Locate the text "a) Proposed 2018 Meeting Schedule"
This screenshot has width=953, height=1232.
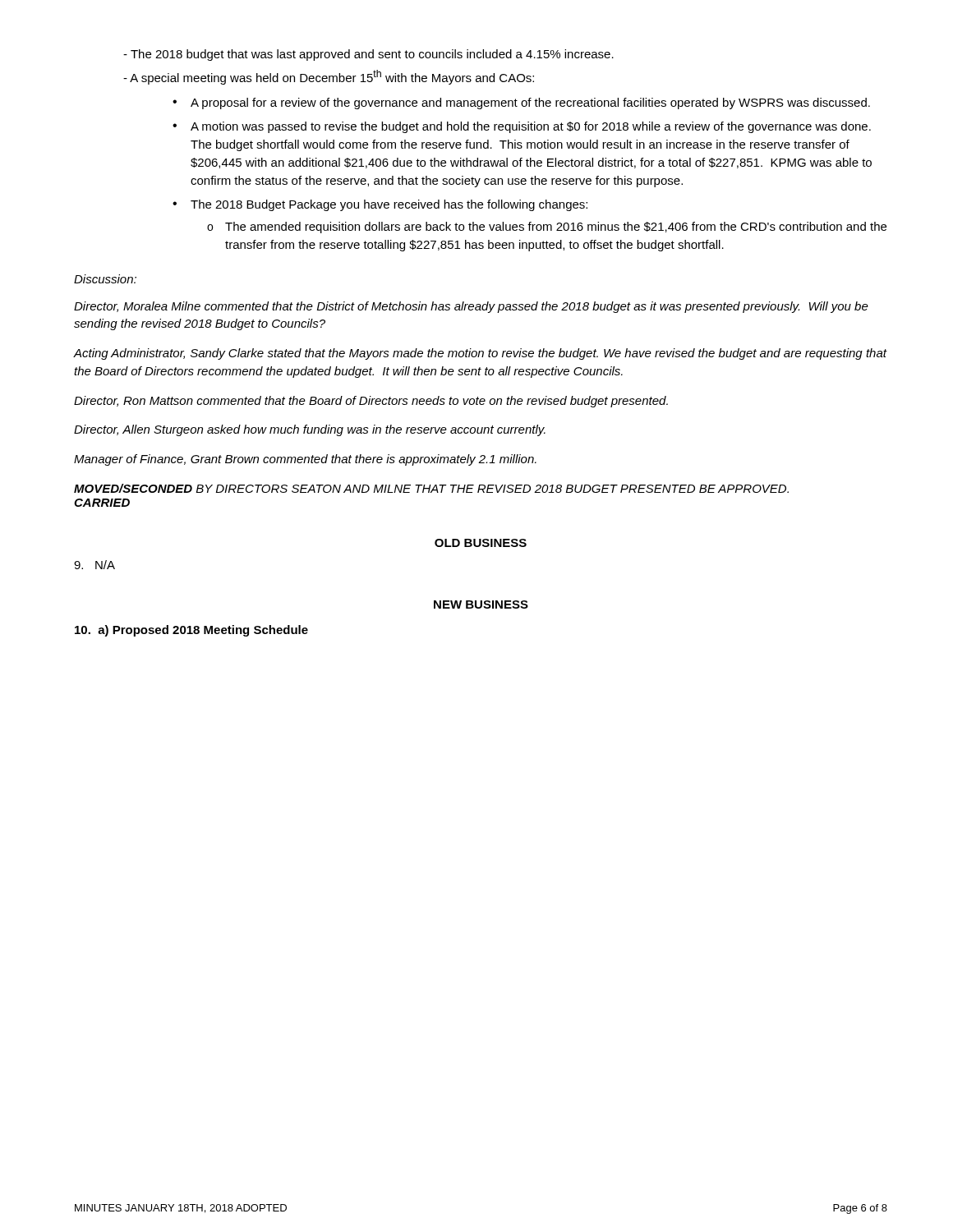coord(191,629)
